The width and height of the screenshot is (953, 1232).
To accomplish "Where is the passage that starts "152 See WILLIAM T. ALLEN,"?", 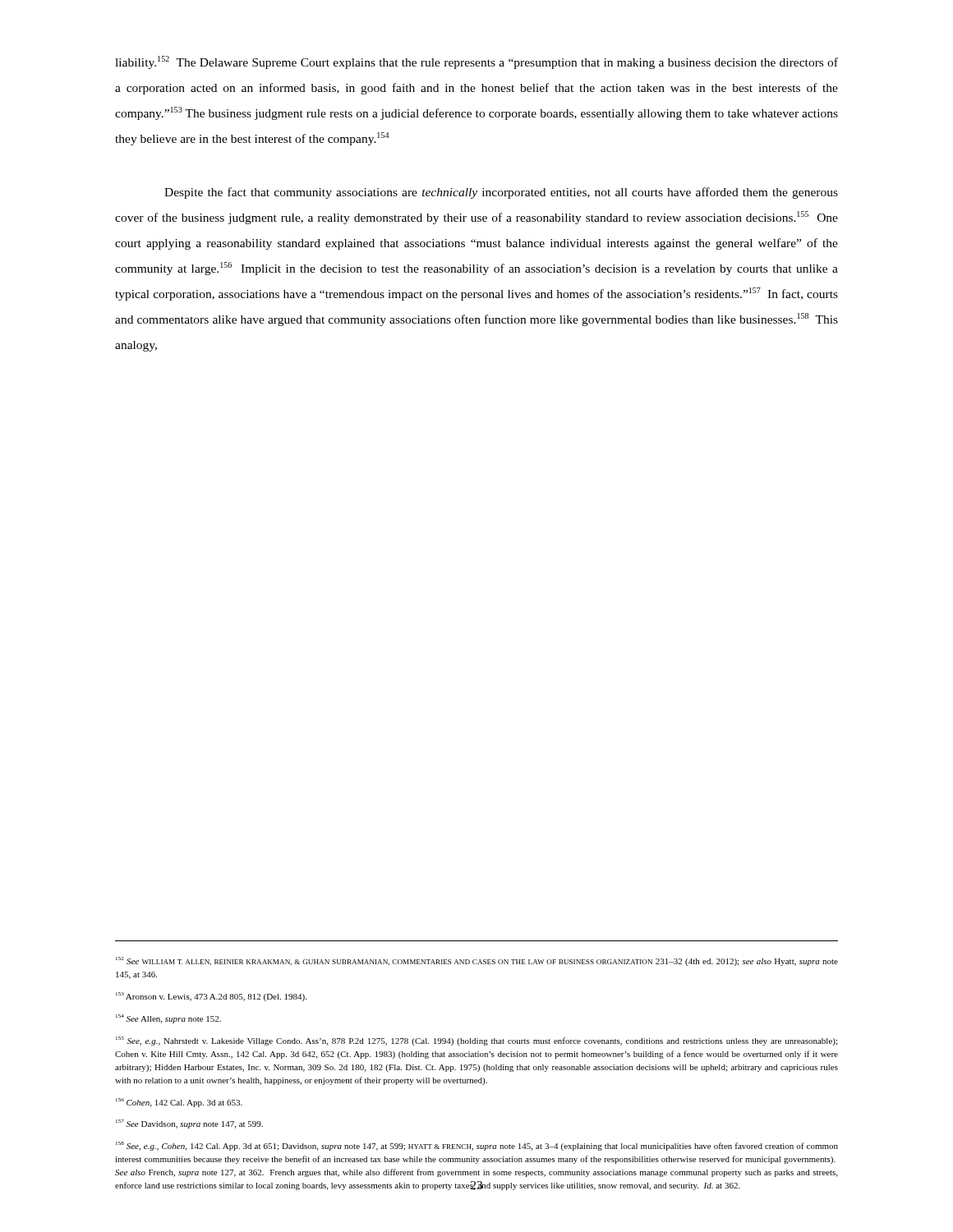I will (x=476, y=1074).
